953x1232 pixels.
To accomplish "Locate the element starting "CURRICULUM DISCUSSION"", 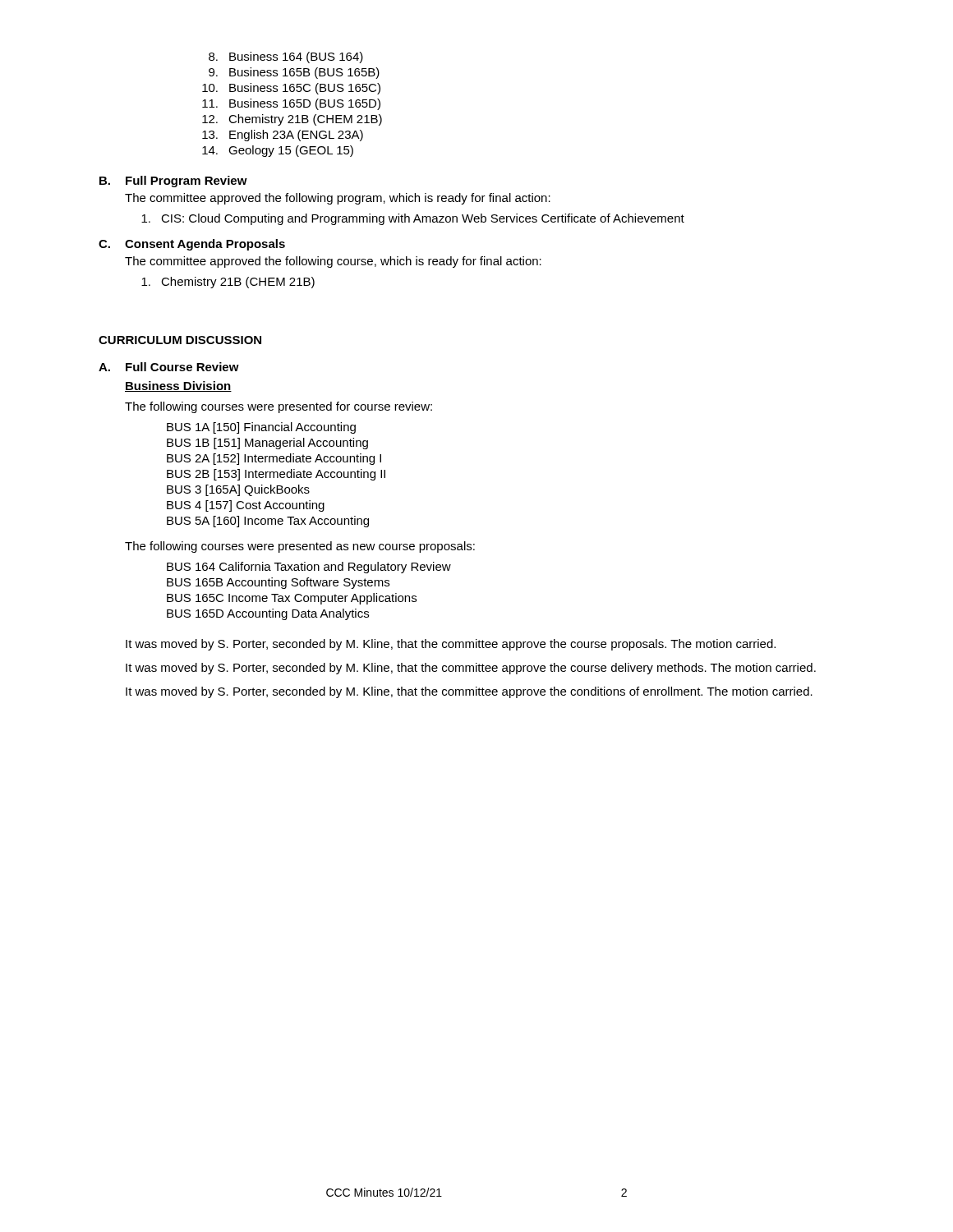I will click(x=180, y=340).
